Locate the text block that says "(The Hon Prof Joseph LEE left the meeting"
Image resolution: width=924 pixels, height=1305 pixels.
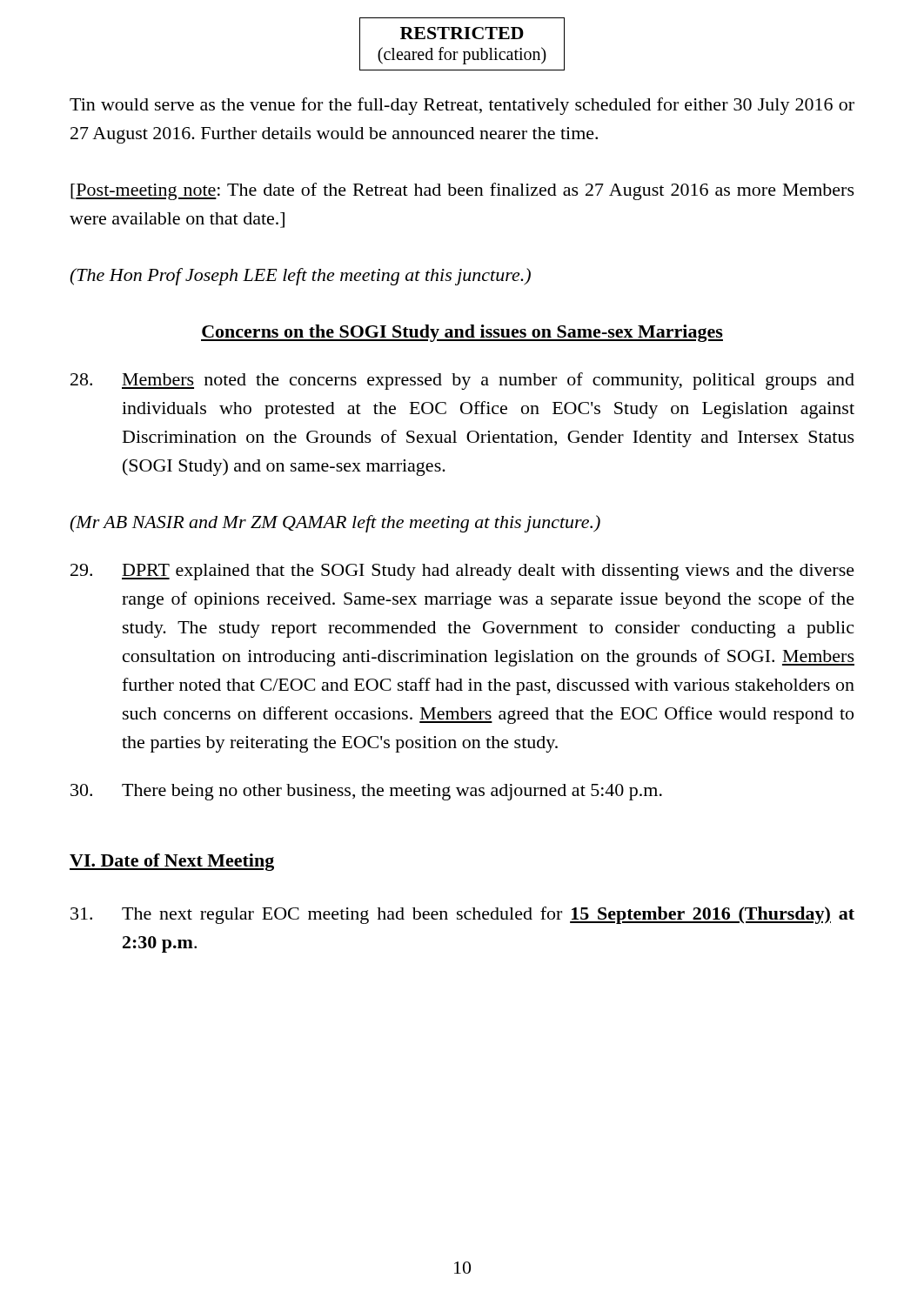462,274
